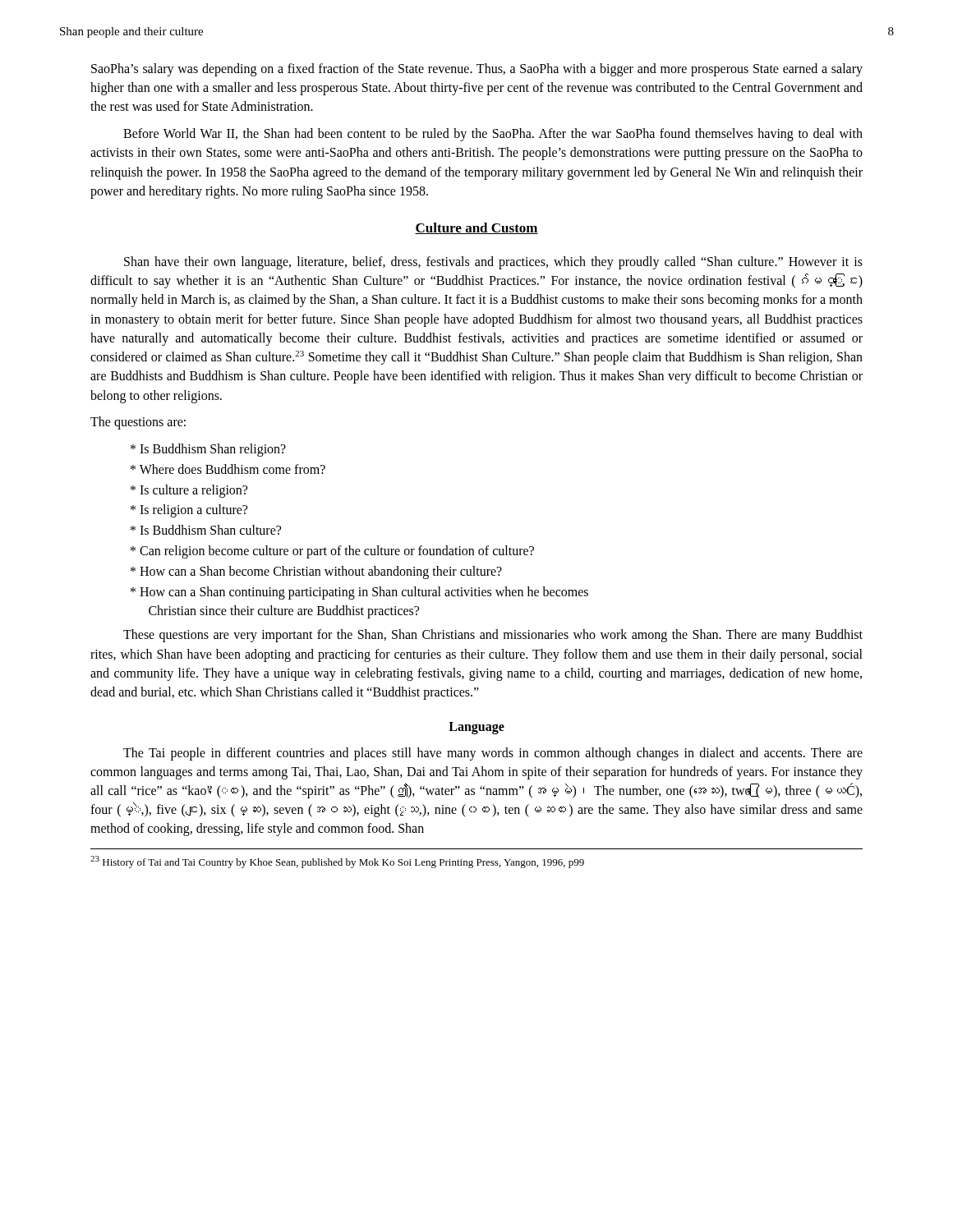The width and height of the screenshot is (953, 1232).
Task: Click on the region starting "Is Buddhism Shan religion?"
Action: (208, 449)
